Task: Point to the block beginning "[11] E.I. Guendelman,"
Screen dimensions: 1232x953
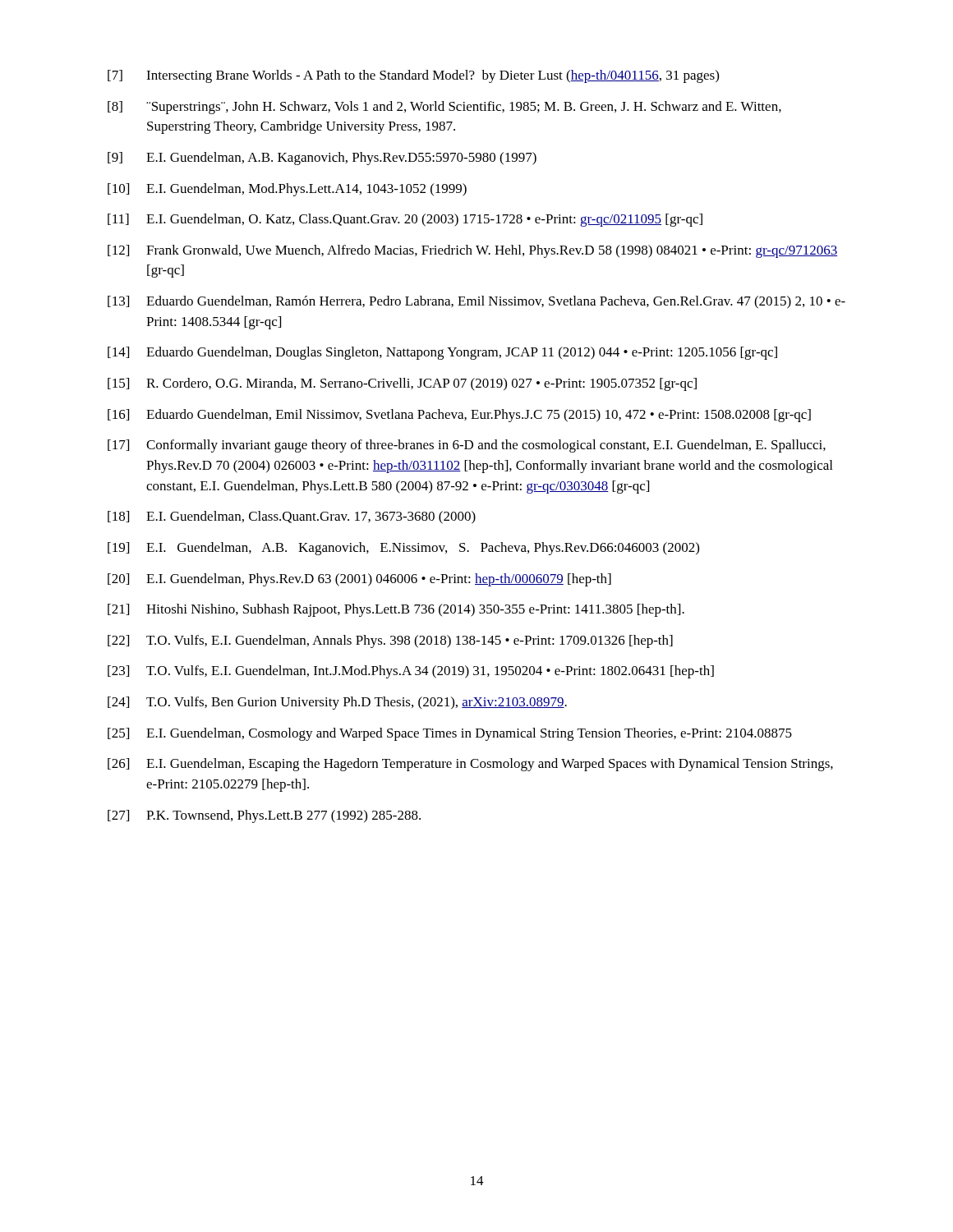Action: click(x=476, y=220)
